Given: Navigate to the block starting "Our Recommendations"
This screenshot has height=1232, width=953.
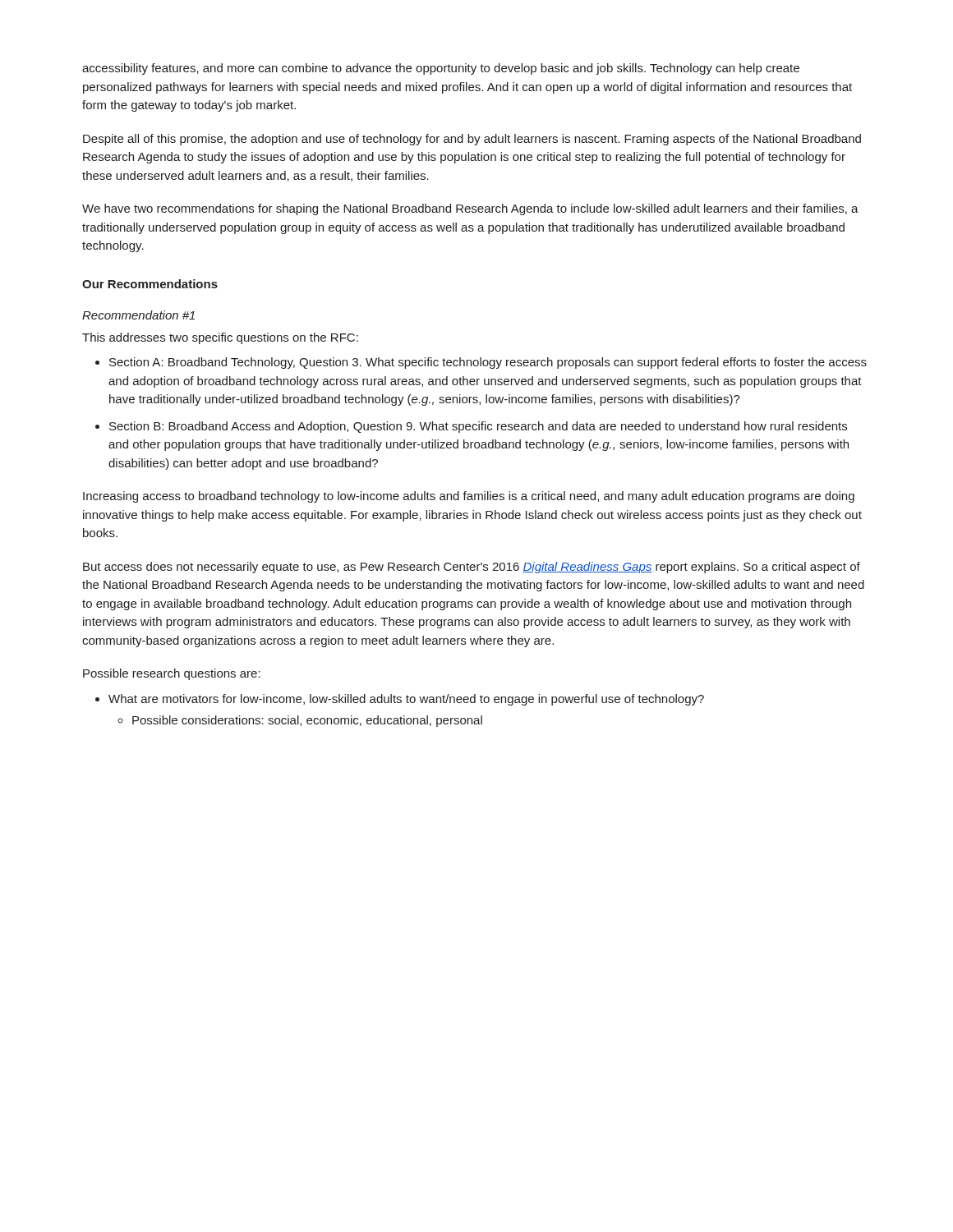Looking at the screenshot, I should [150, 284].
